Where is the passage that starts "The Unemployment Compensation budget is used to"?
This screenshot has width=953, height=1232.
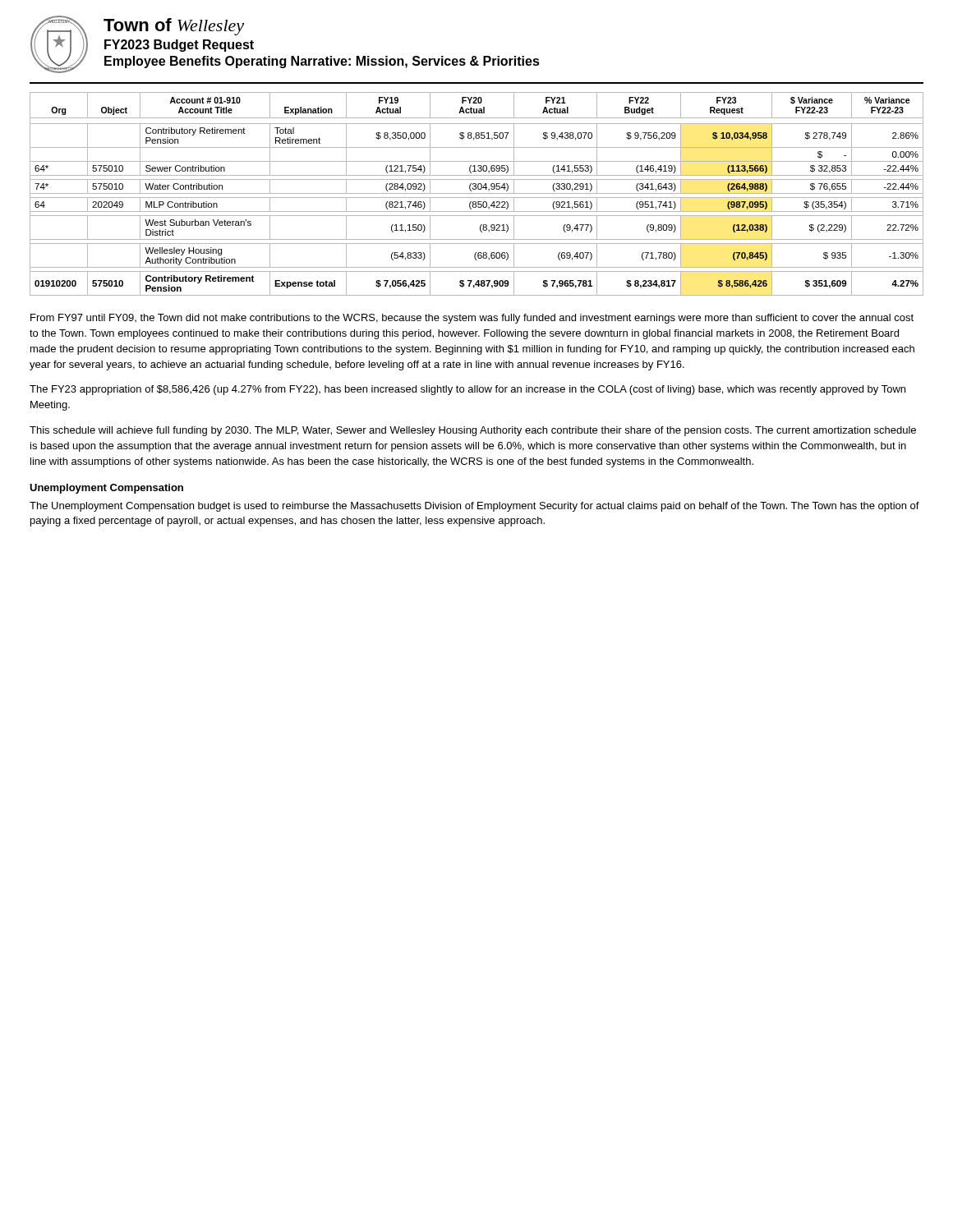(474, 513)
